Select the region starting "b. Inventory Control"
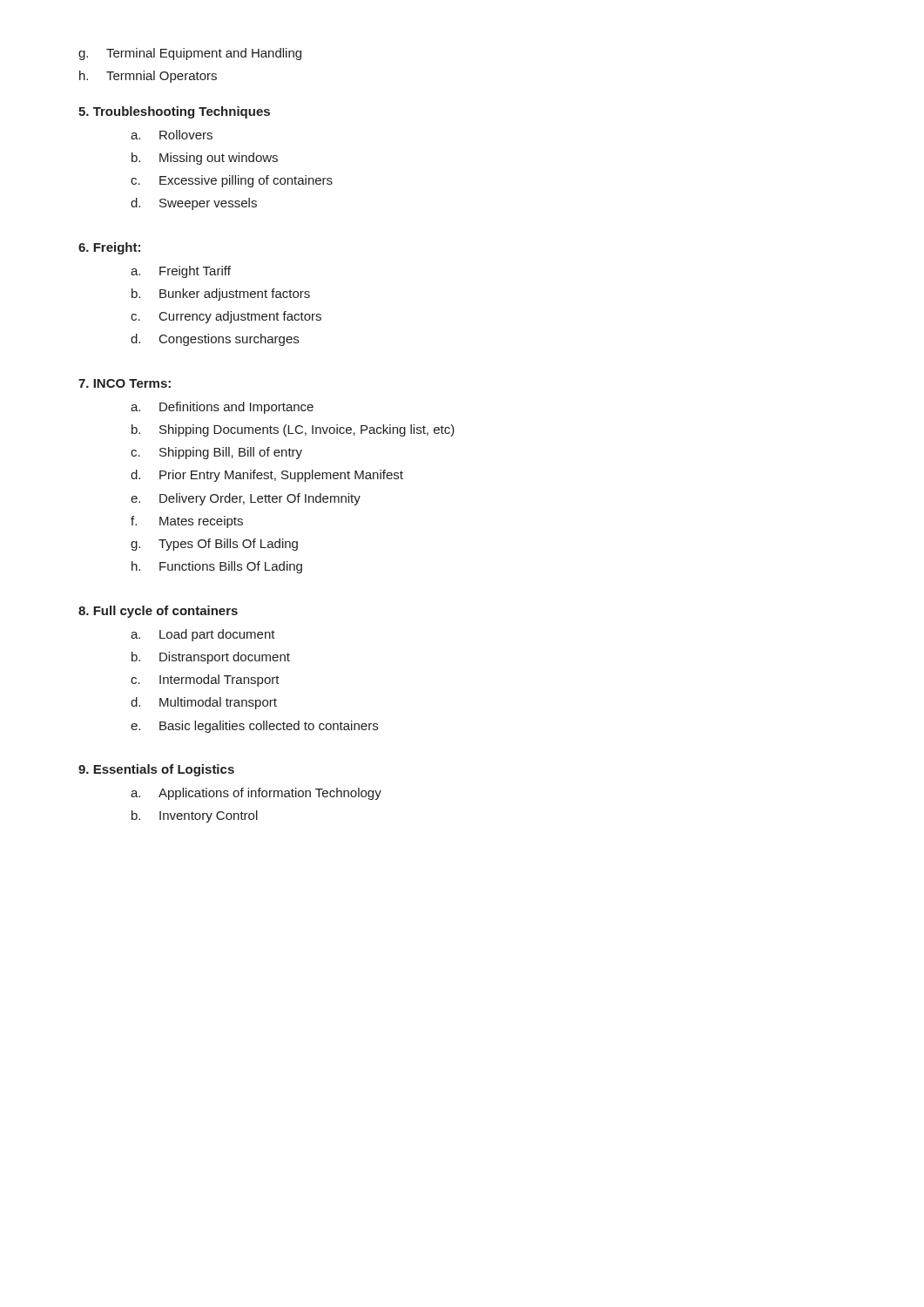 194,816
